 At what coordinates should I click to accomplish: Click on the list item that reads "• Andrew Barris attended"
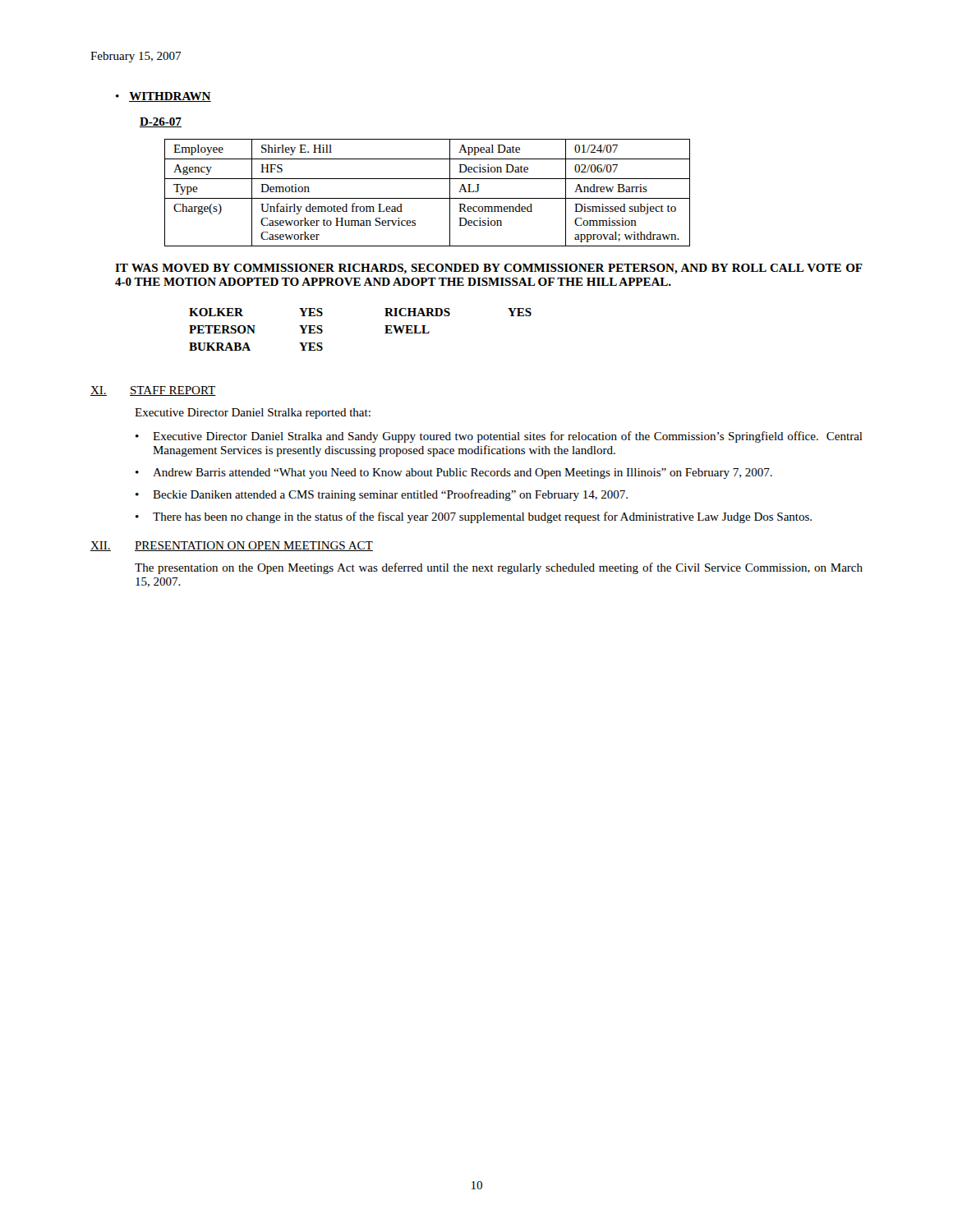(499, 473)
